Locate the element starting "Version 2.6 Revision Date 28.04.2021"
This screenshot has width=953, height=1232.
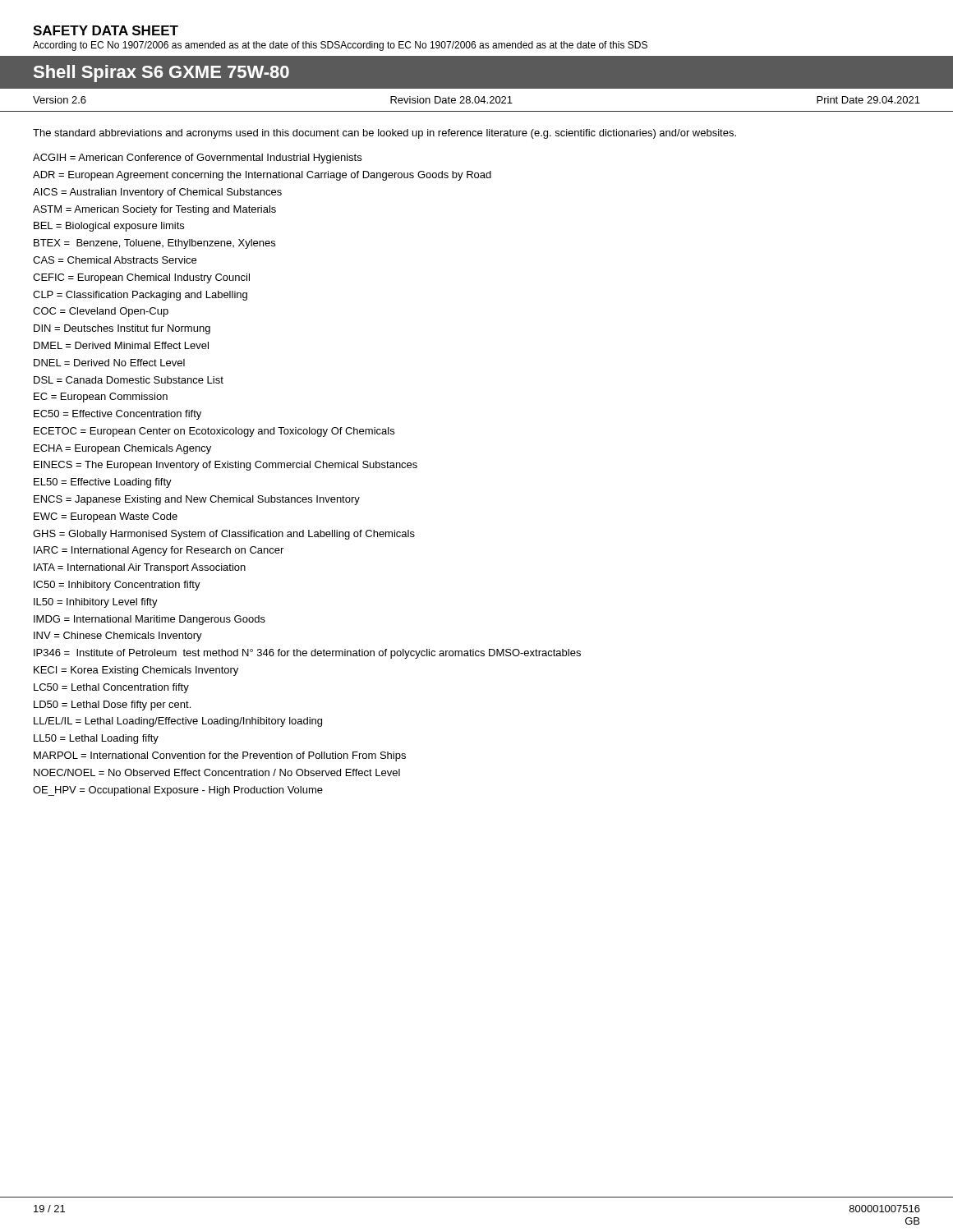pos(476,100)
